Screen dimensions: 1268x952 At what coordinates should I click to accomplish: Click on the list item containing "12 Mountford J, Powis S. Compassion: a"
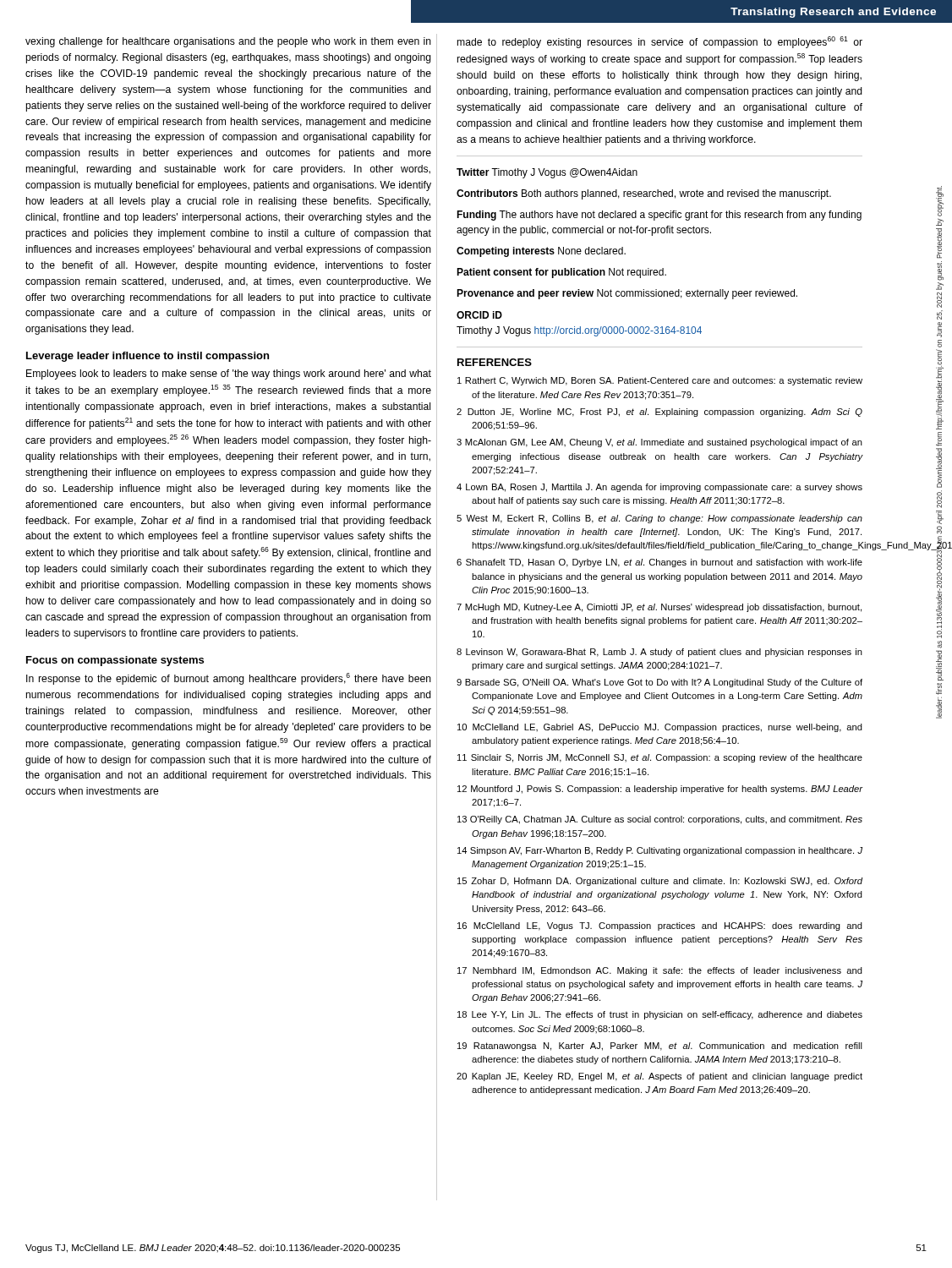coord(659,795)
